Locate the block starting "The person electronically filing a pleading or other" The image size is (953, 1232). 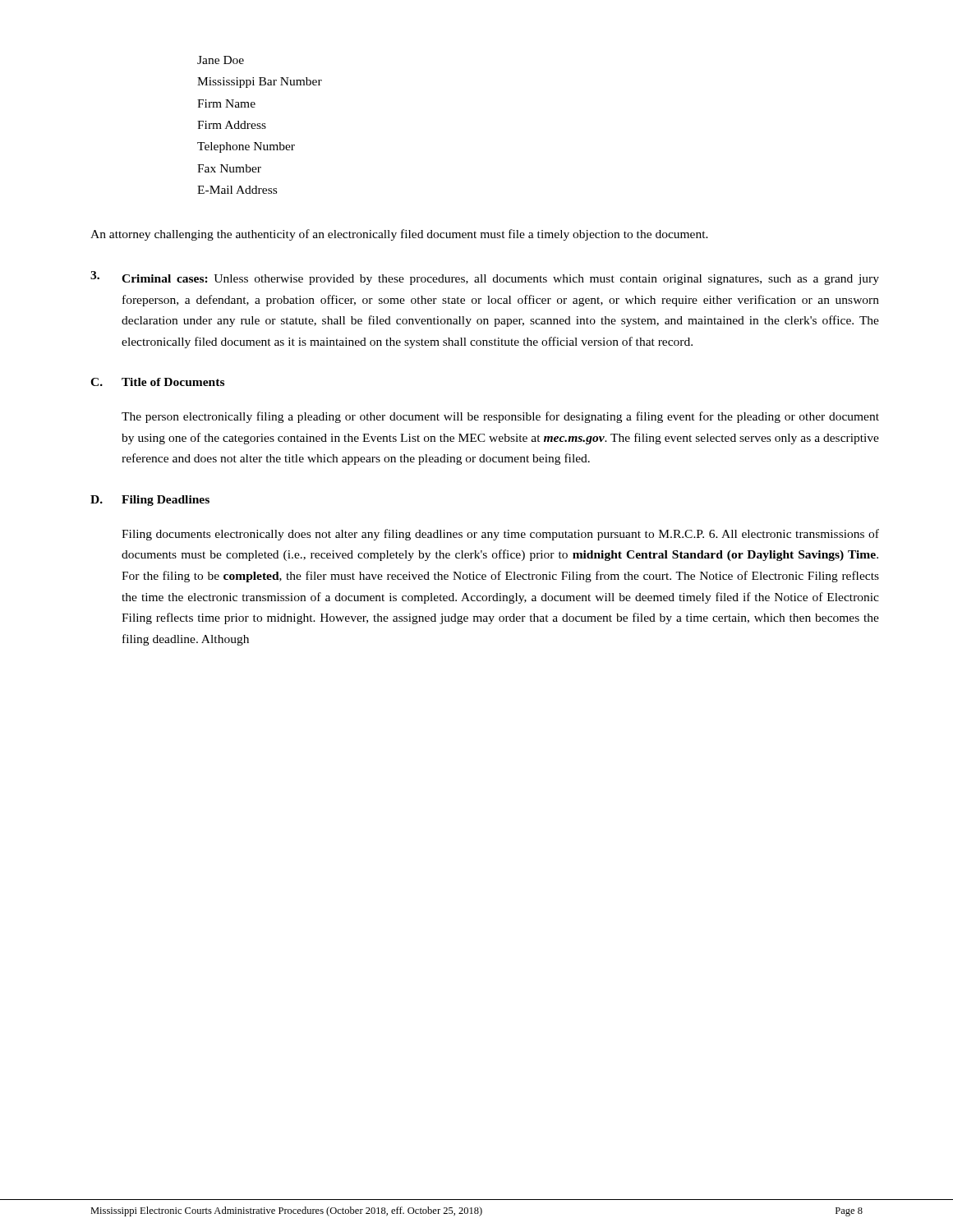[x=500, y=437]
